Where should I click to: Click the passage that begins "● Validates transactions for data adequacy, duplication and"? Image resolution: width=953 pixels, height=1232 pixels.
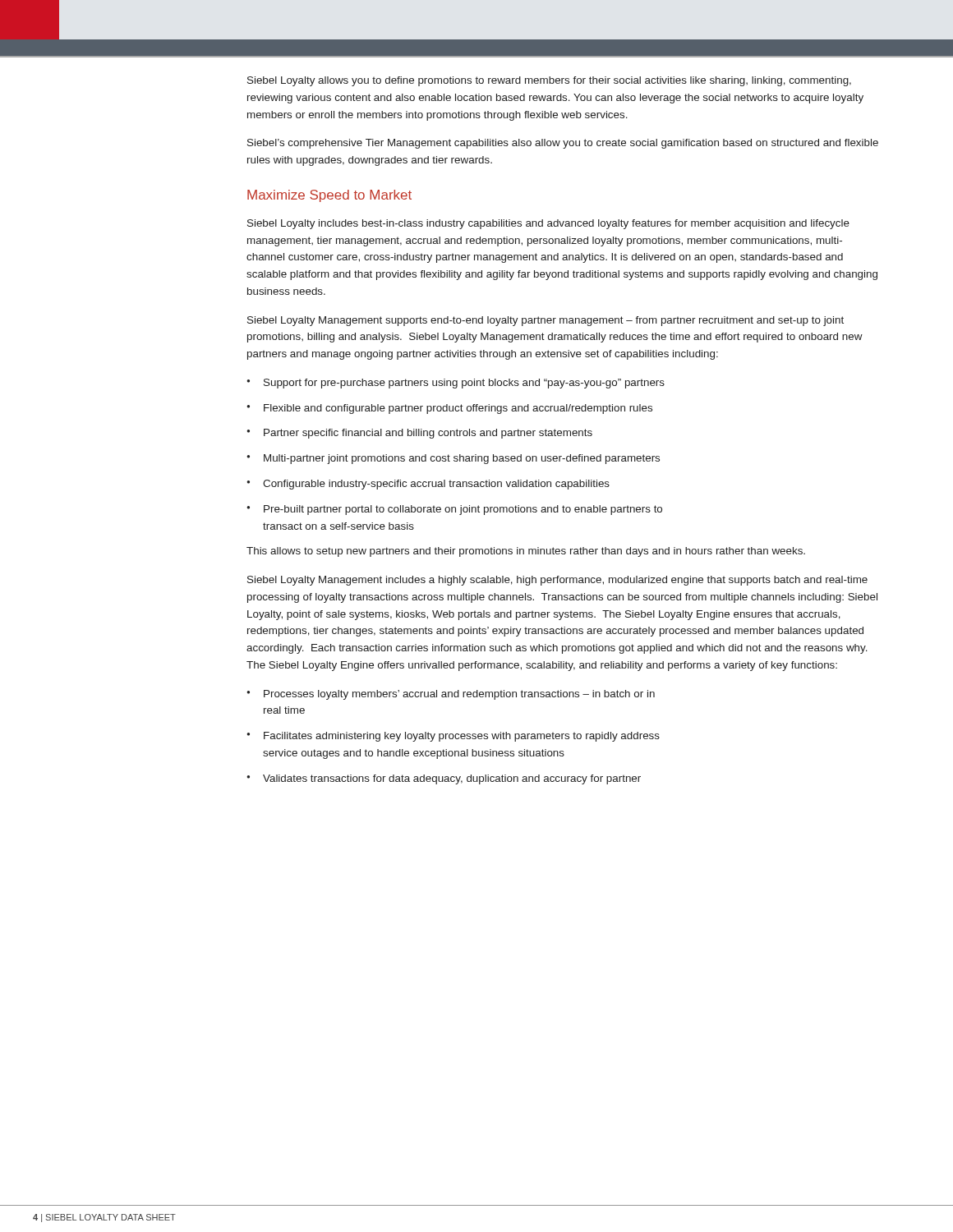(563, 779)
